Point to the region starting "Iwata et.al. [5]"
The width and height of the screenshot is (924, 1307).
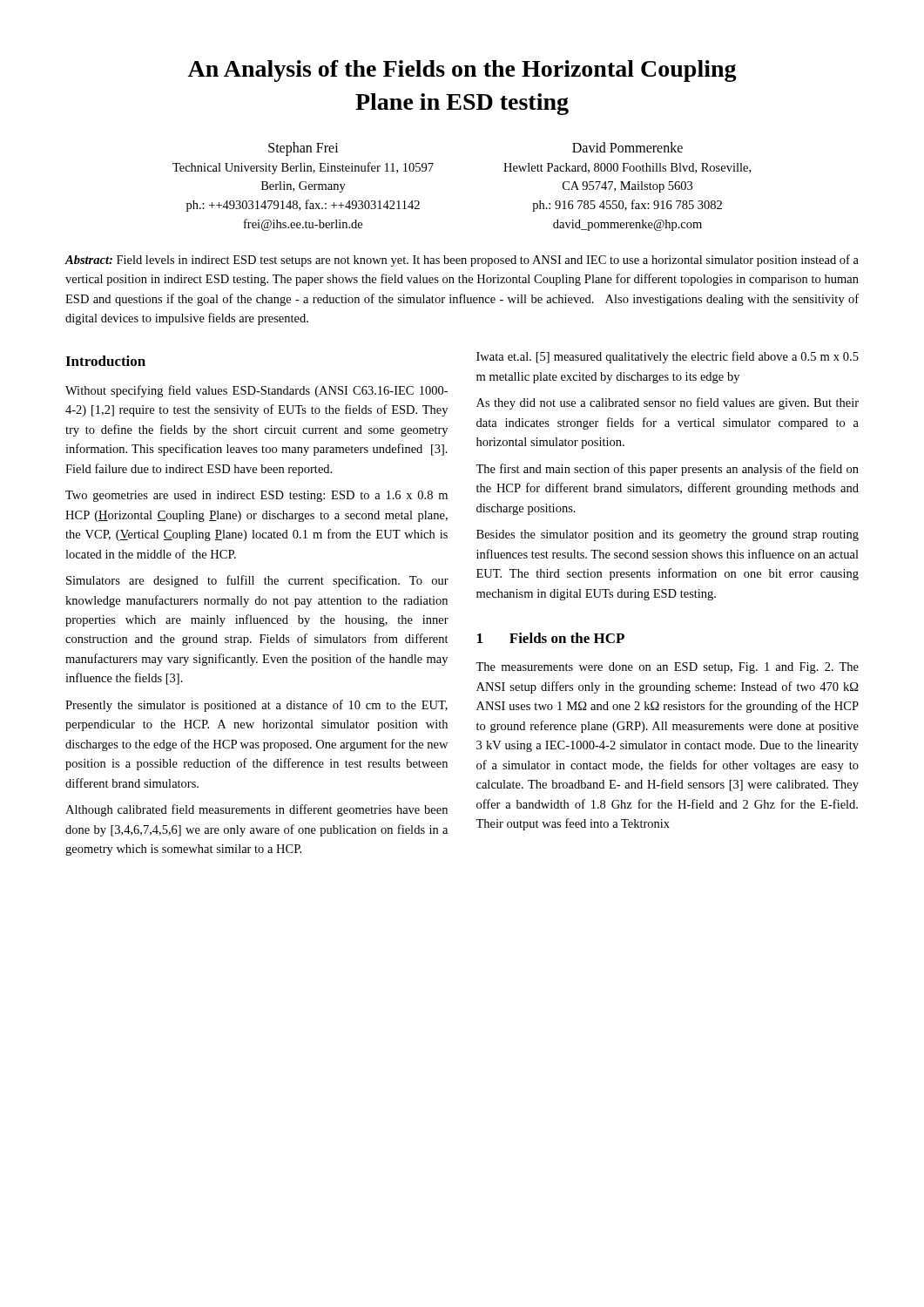point(667,367)
